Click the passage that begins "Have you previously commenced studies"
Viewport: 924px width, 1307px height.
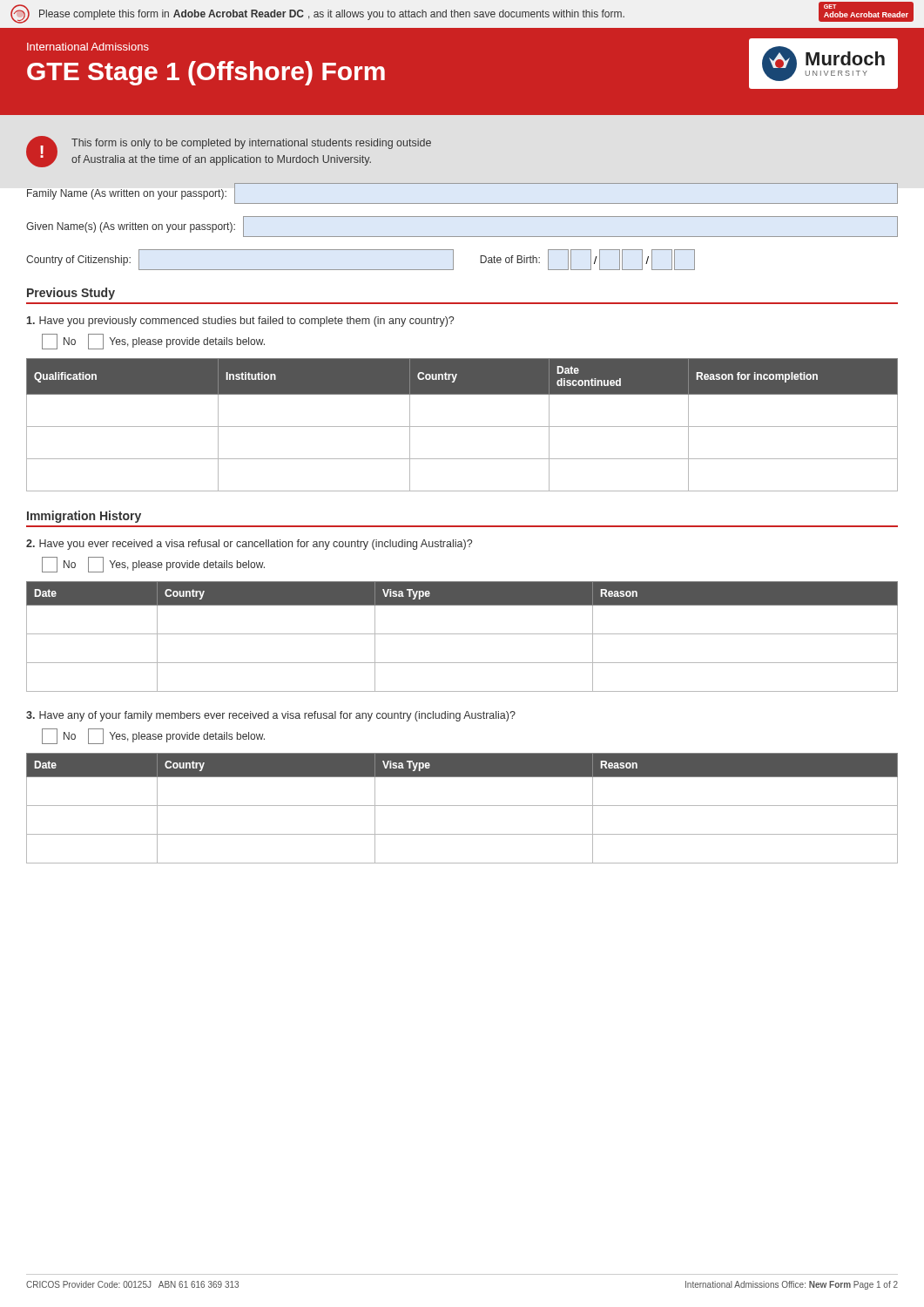tap(240, 321)
